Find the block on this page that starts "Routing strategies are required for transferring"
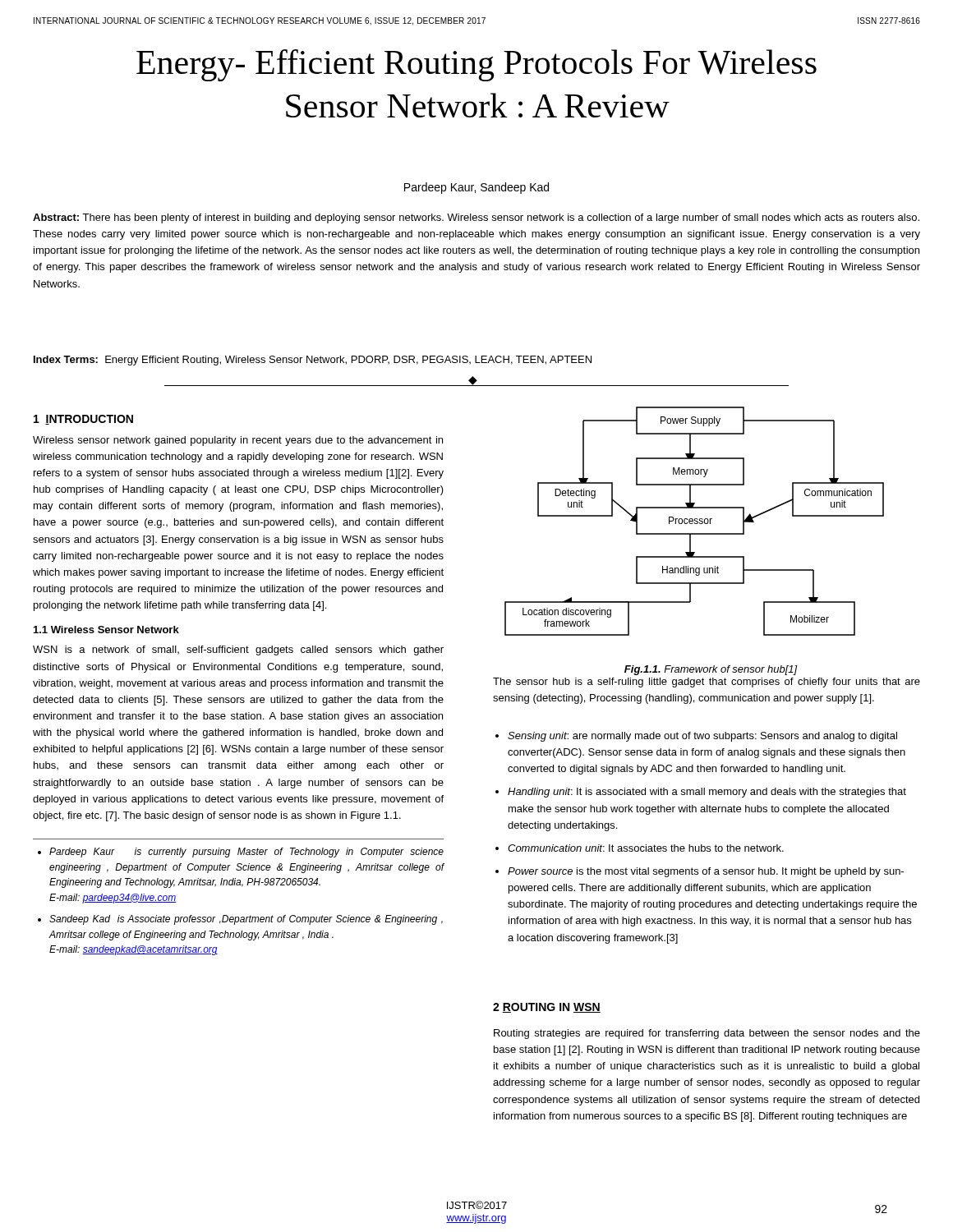 click(707, 1074)
